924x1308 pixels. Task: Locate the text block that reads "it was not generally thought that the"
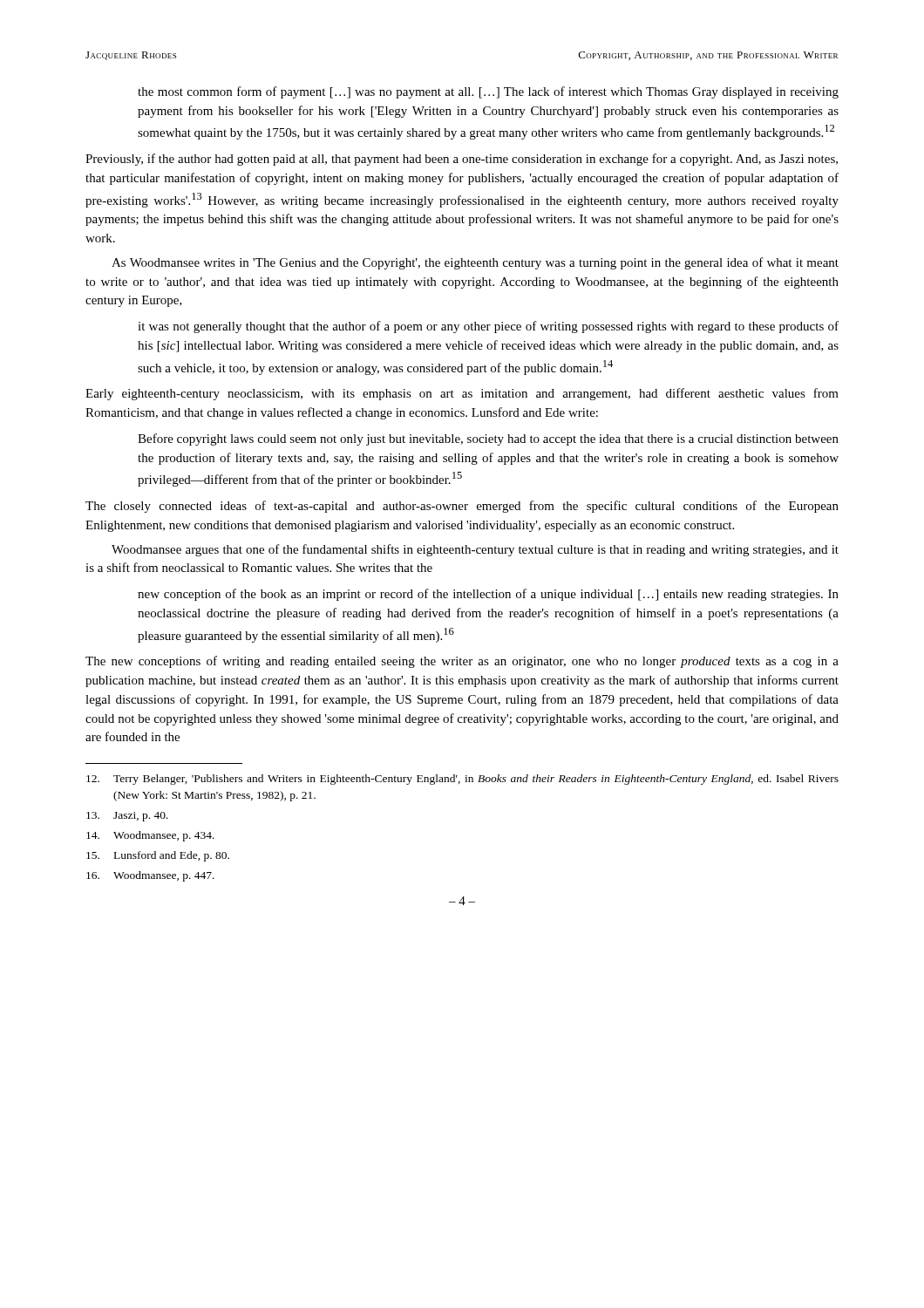(x=488, y=347)
